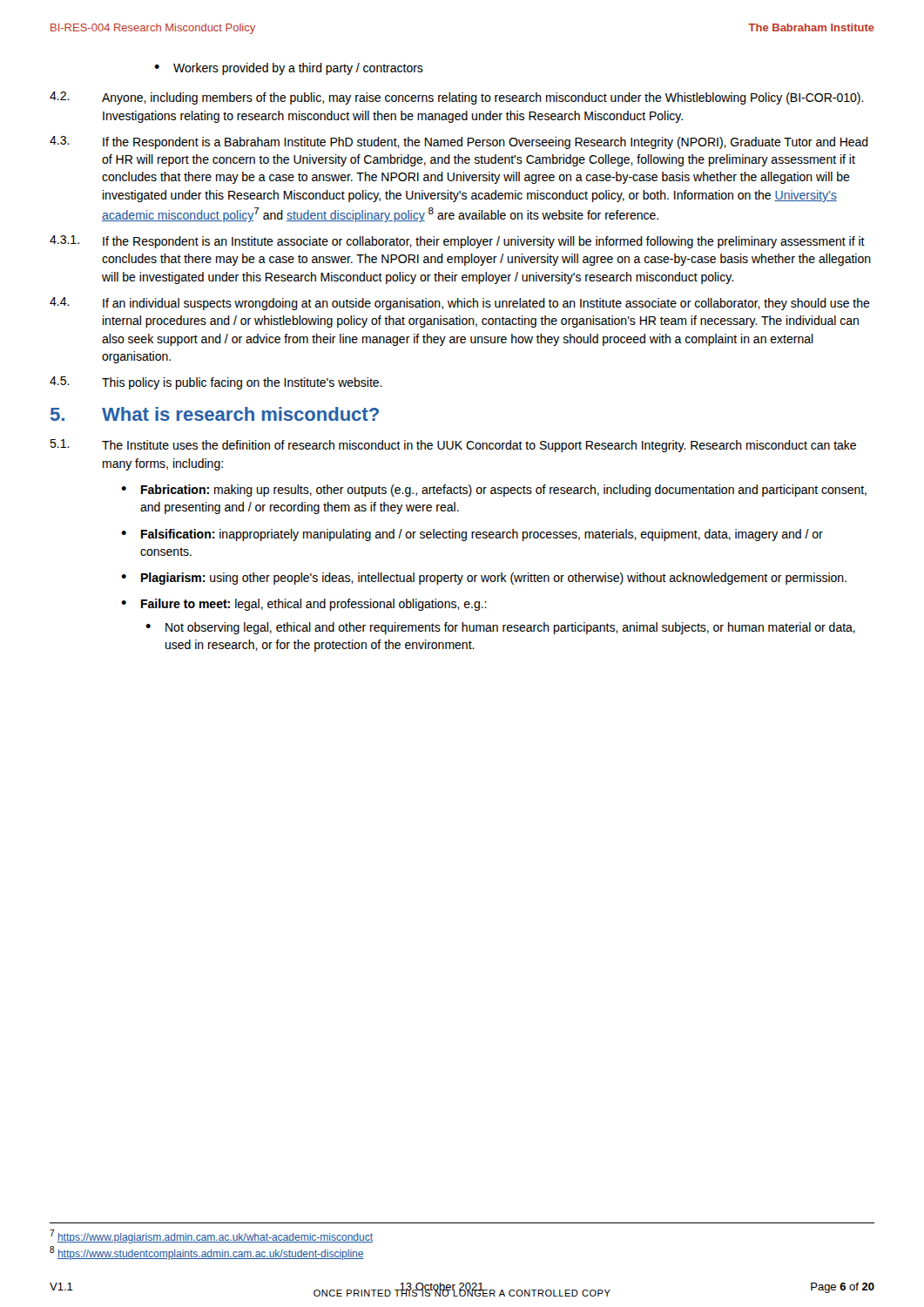Find the block on this page that starts "2. Anyone, including members of the public, may"
The width and height of the screenshot is (924, 1307).
(462, 107)
